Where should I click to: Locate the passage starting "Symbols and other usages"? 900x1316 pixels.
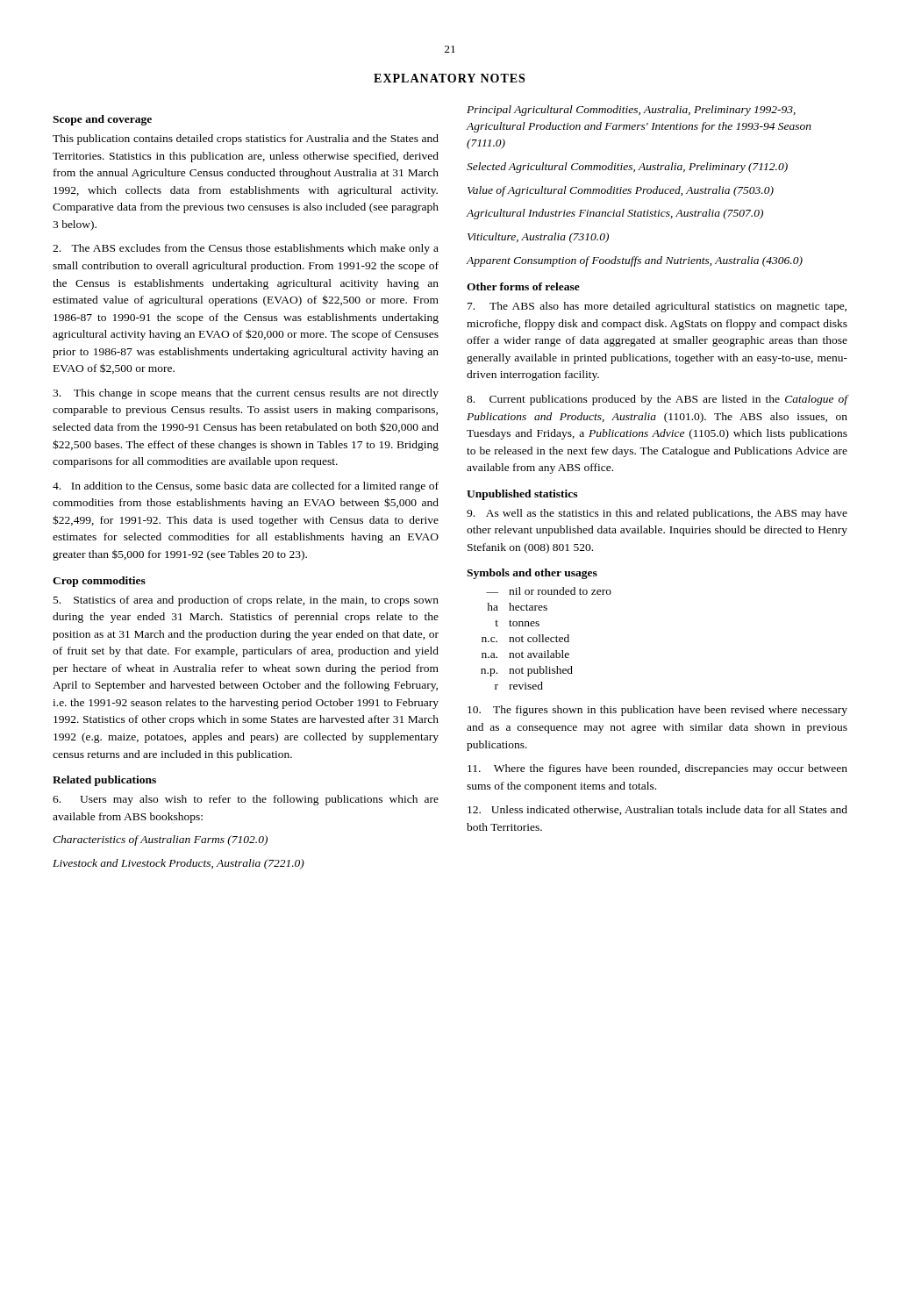click(532, 573)
